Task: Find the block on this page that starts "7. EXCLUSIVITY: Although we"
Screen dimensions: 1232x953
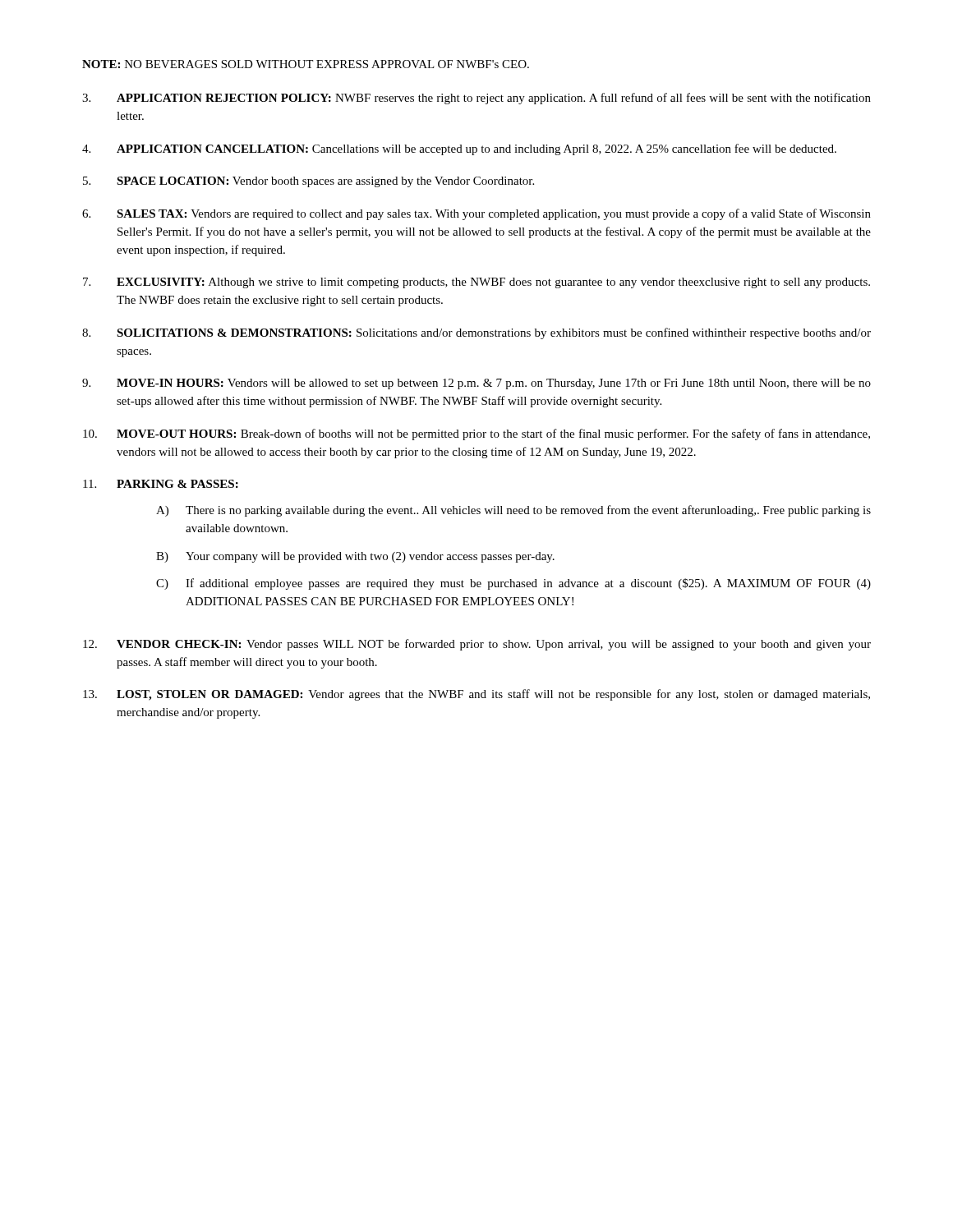Action: (476, 292)
